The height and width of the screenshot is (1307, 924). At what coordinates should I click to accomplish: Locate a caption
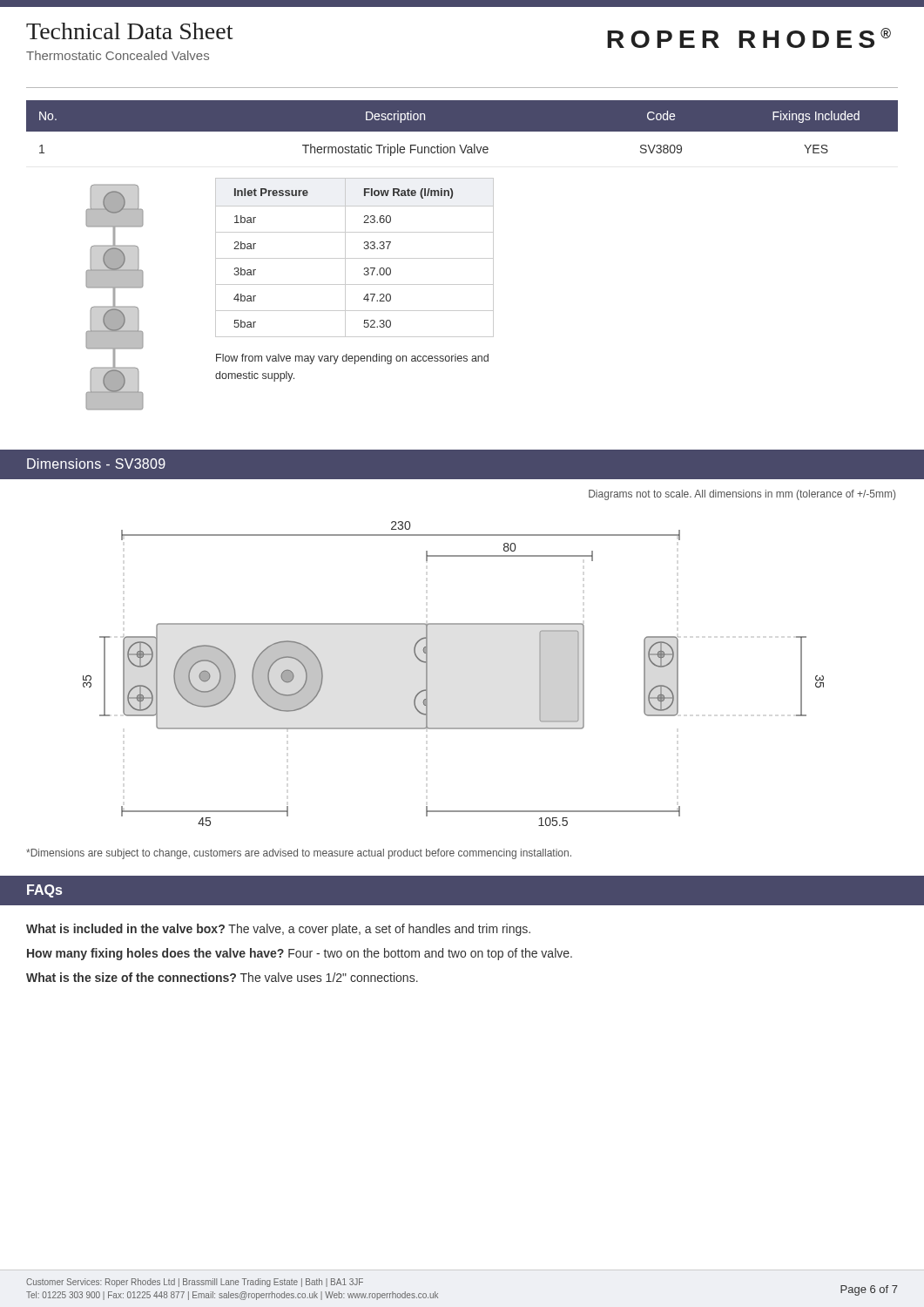tap(742, 494)
